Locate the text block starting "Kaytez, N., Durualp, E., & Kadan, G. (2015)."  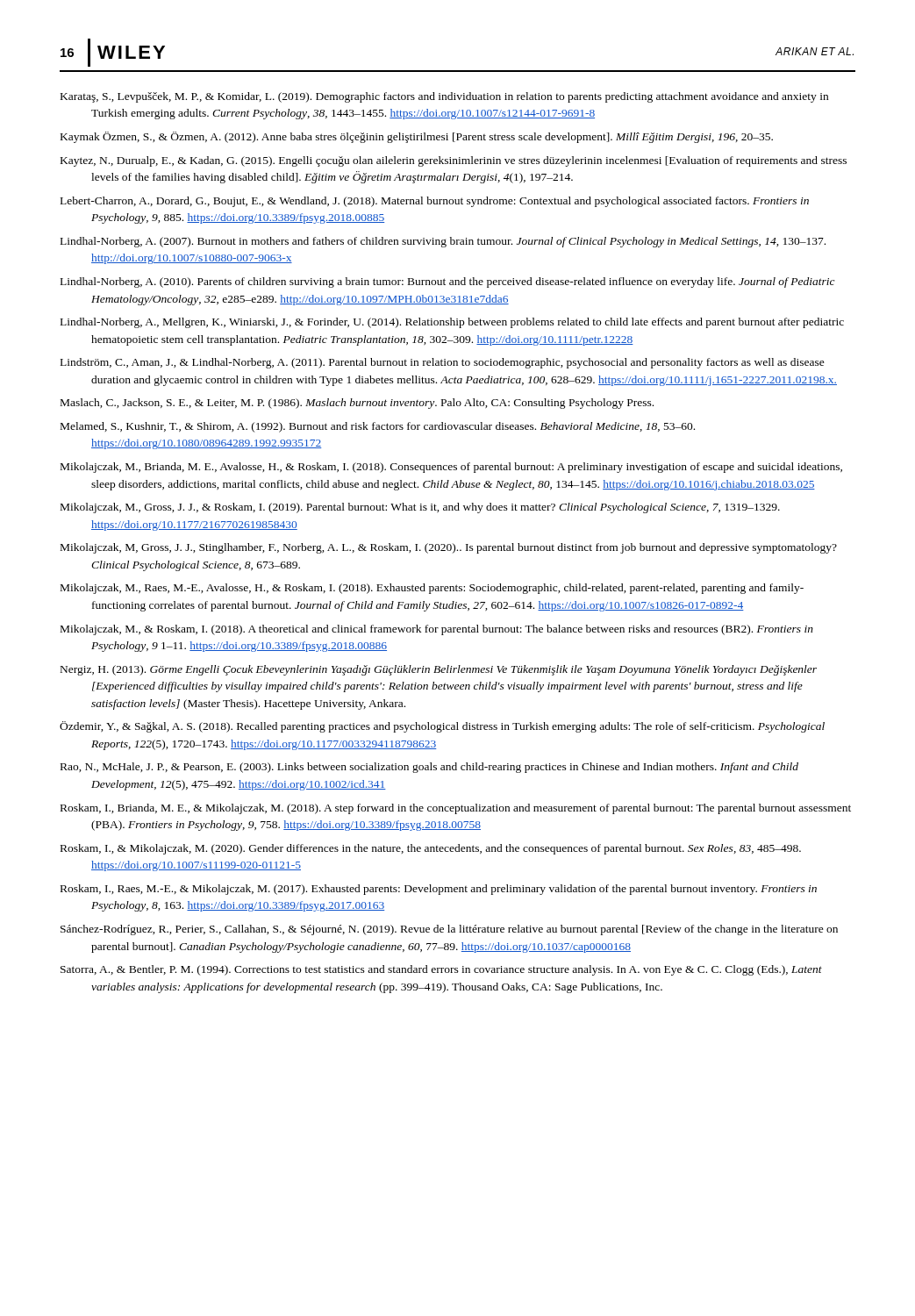tap(453, 168)
